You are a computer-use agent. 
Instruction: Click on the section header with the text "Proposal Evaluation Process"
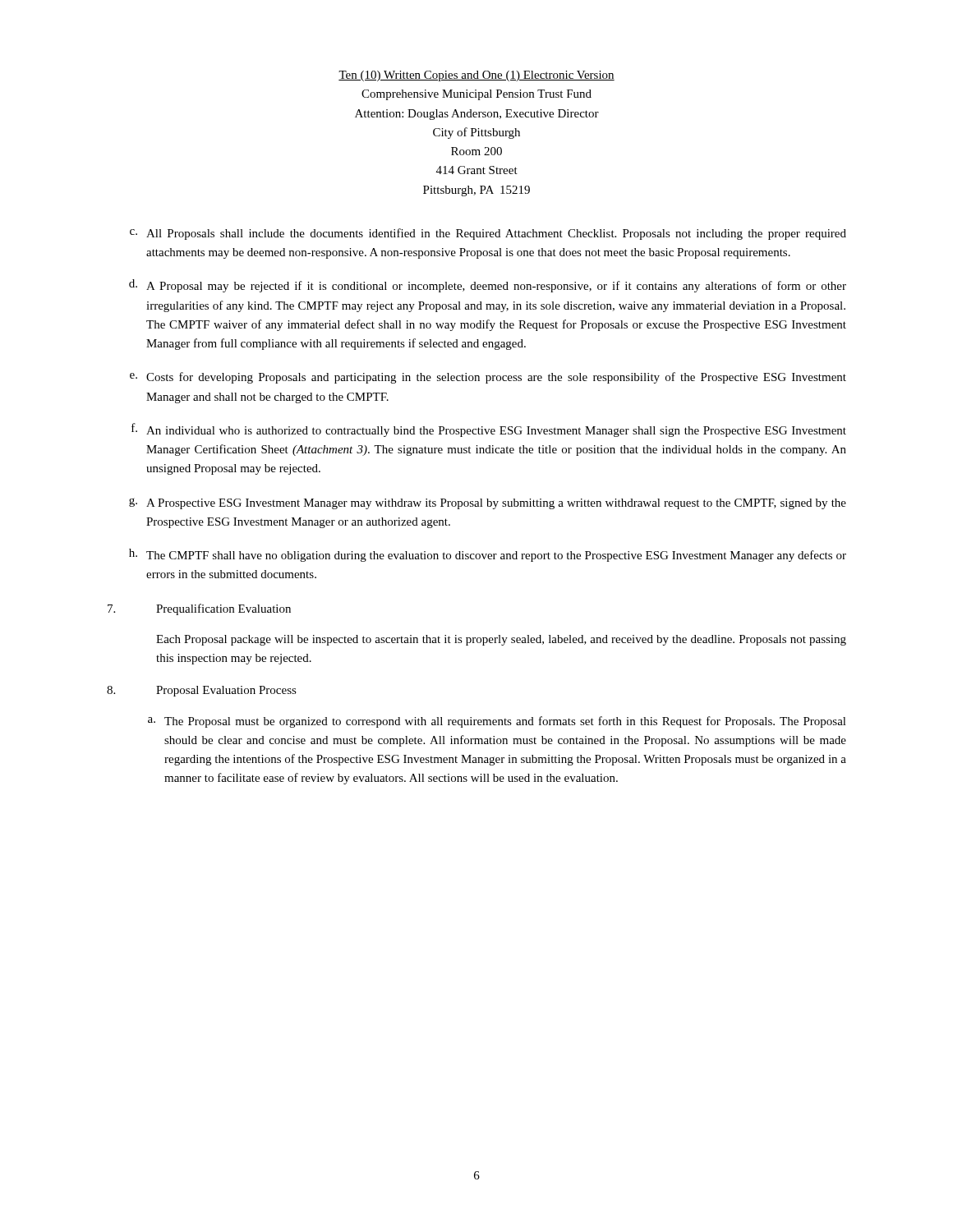[x=226, y=690]
